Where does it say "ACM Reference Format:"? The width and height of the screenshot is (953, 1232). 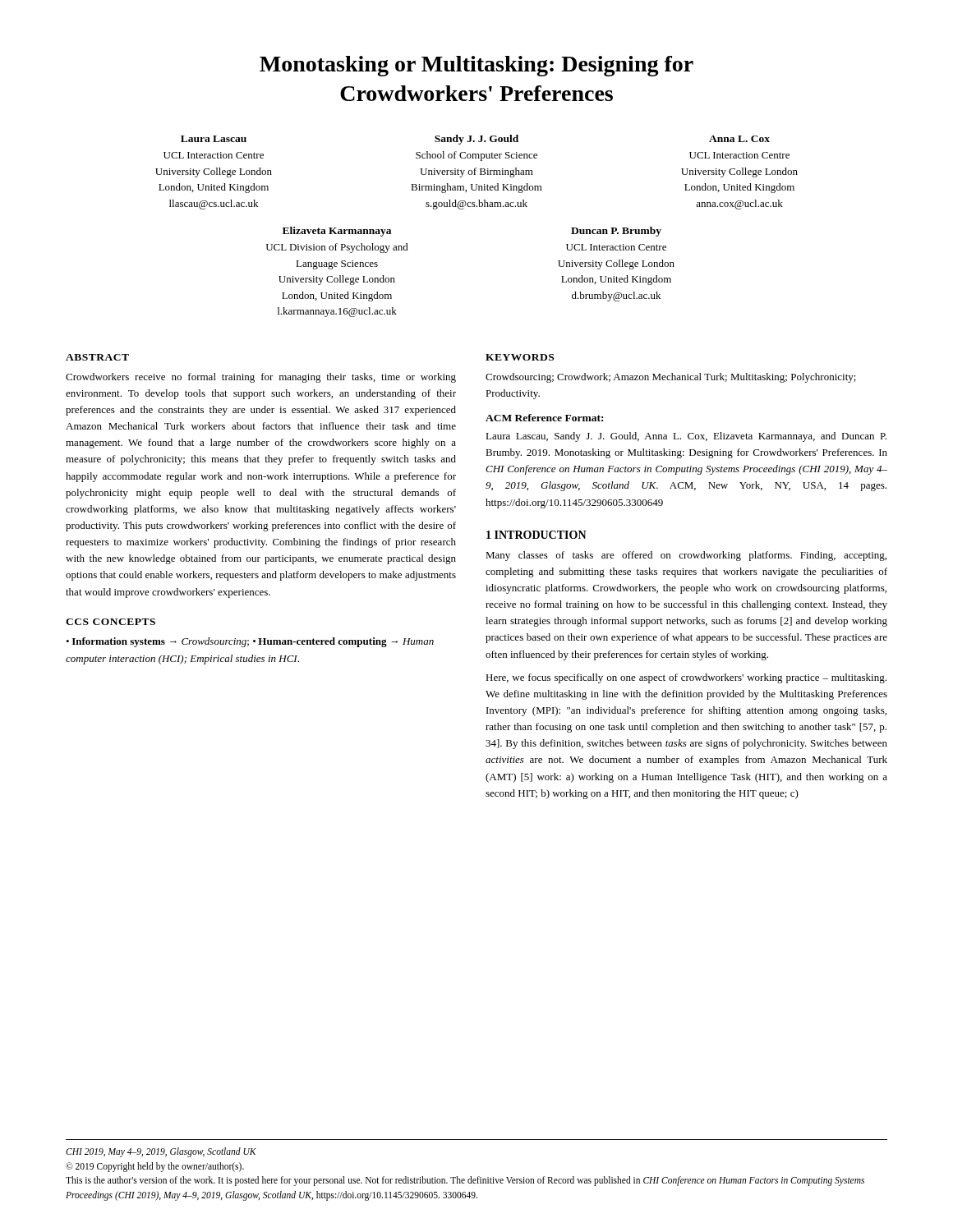545,418
